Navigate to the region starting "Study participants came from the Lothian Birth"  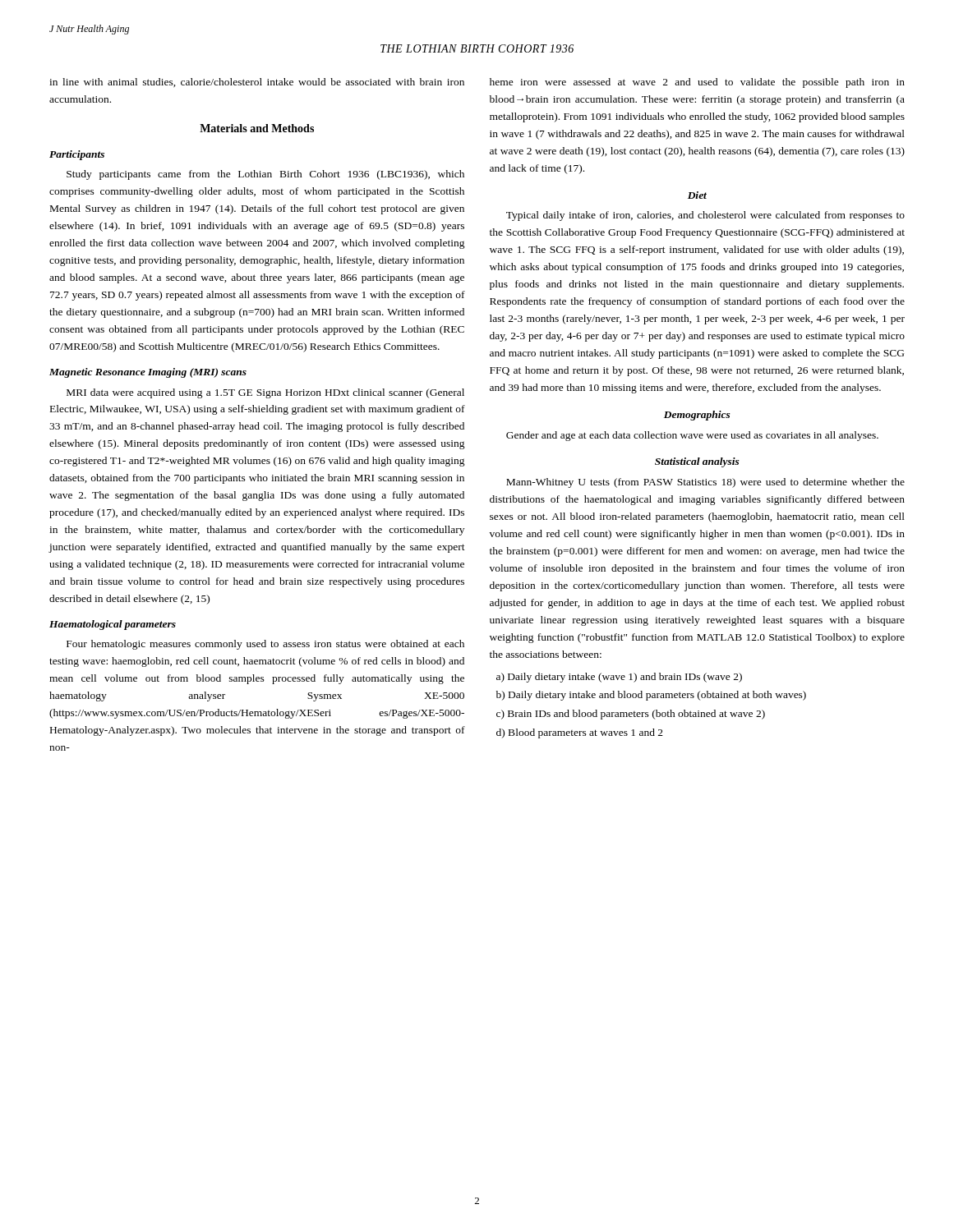click(257, 261)
